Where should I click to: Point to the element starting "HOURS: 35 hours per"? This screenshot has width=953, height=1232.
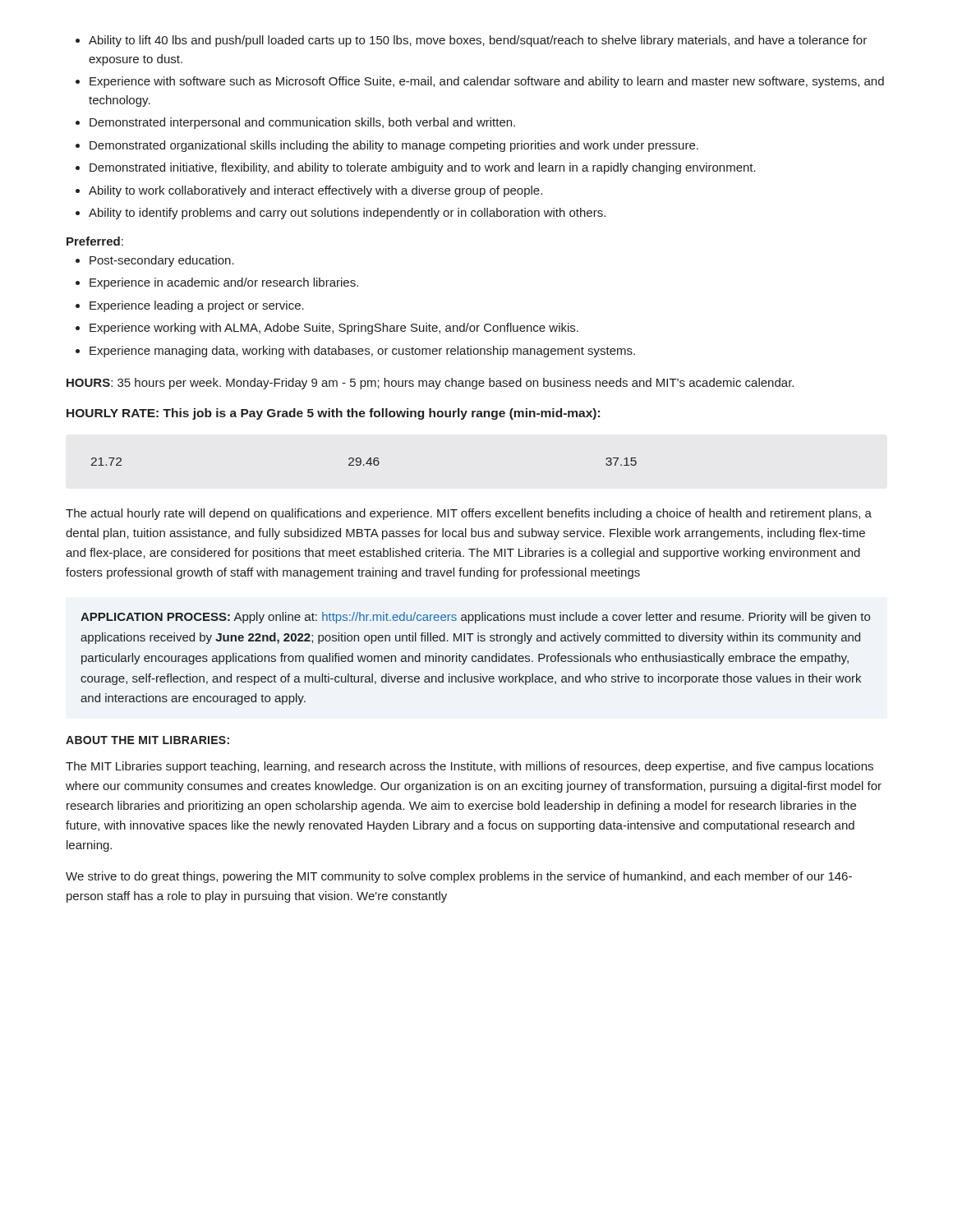pos(430,382)
